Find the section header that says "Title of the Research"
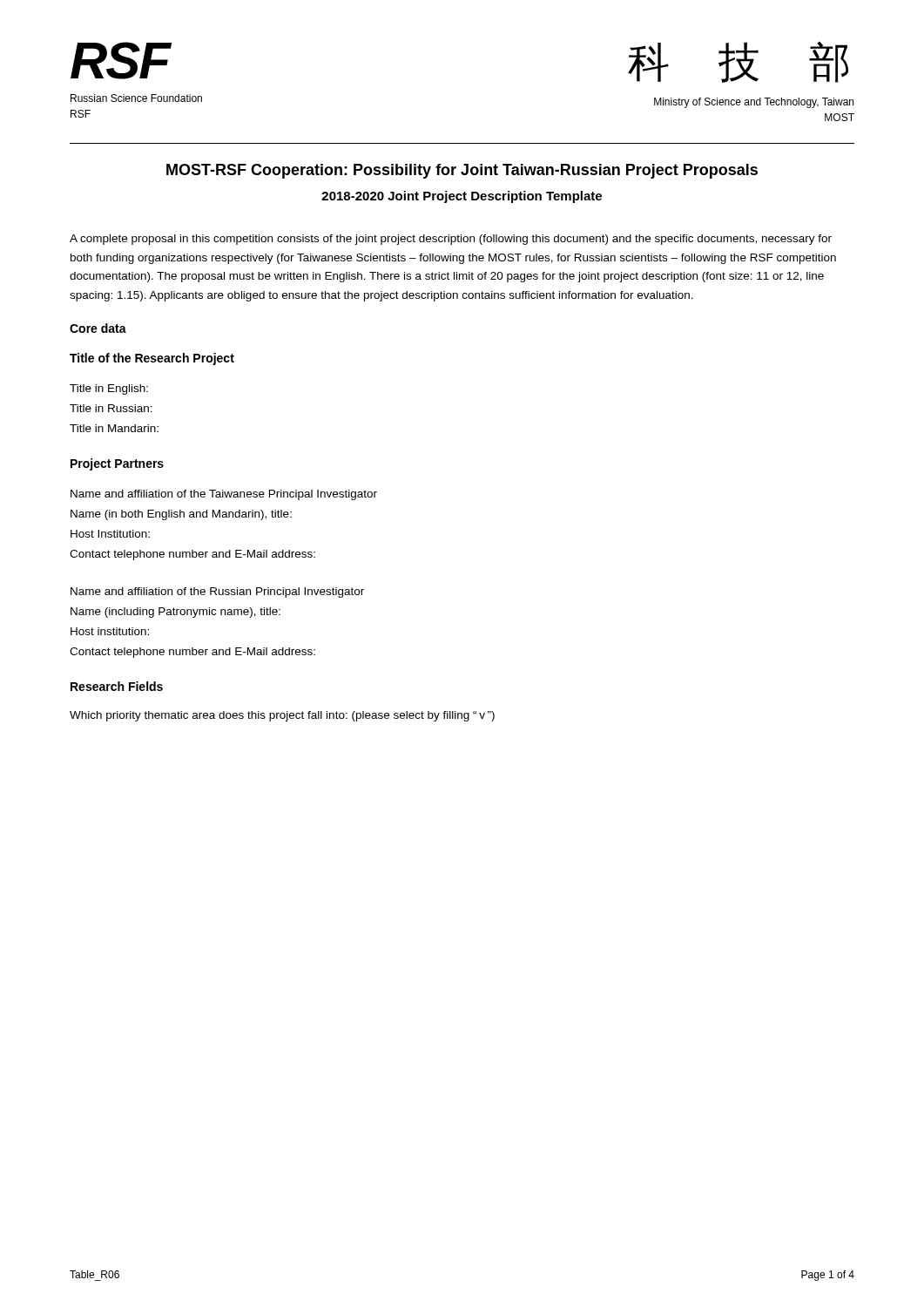Viewport: 924px width, 1307px height. click(x=152, y=358)
